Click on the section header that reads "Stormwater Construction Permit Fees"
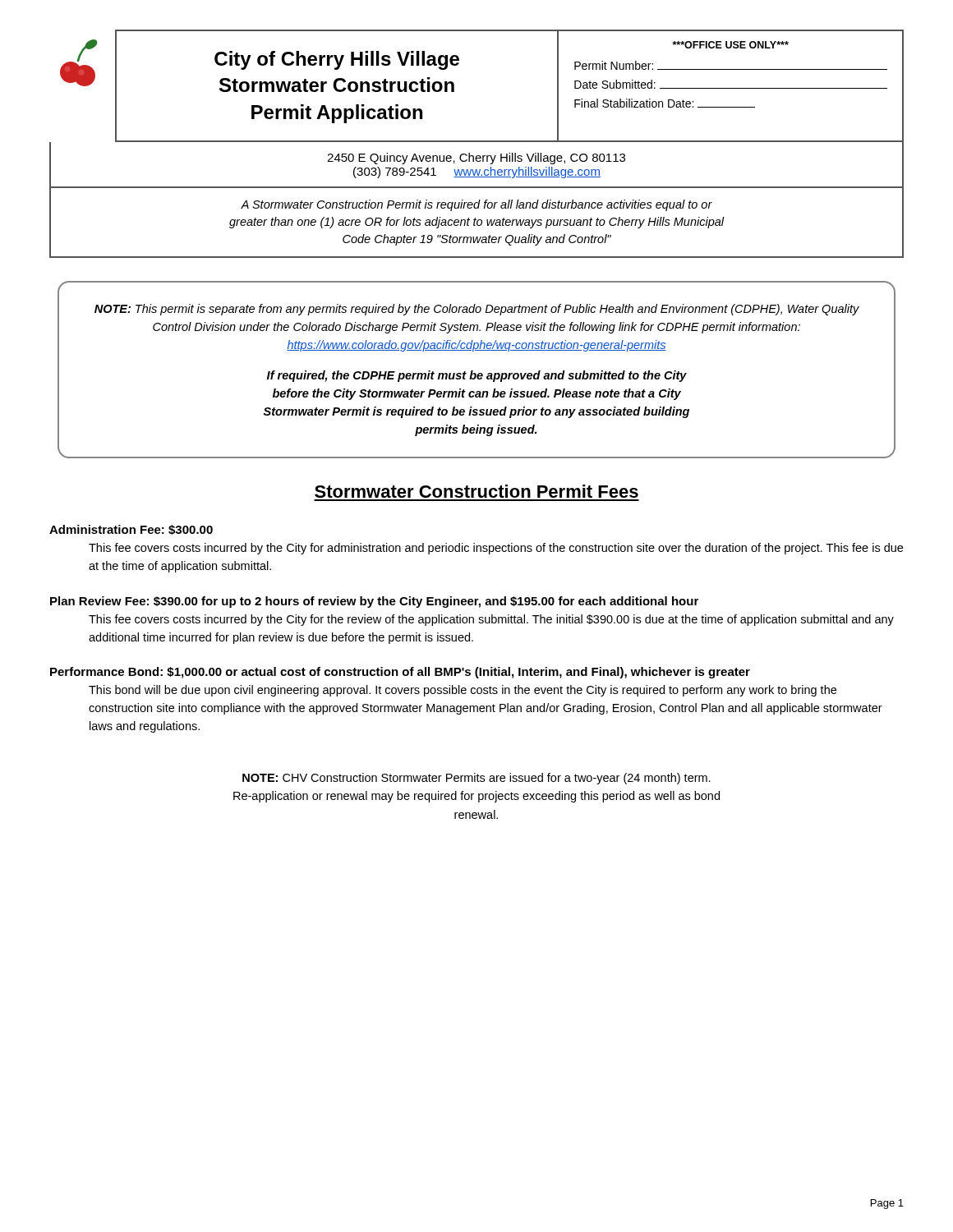Viewport: 953px width, 1232px height. click(476, 492)
